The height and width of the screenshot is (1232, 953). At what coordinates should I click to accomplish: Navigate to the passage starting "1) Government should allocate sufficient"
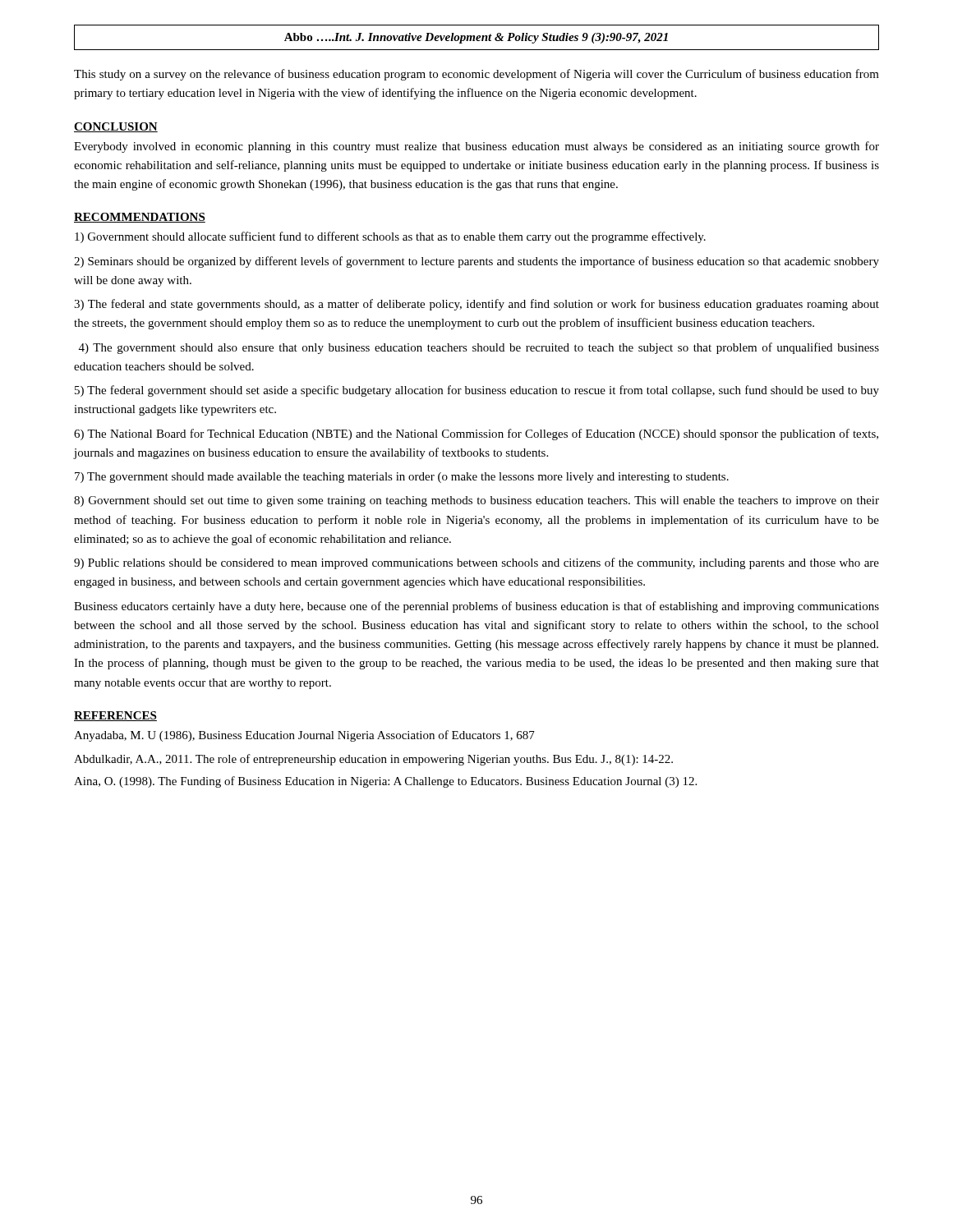[x=390, y=237]
